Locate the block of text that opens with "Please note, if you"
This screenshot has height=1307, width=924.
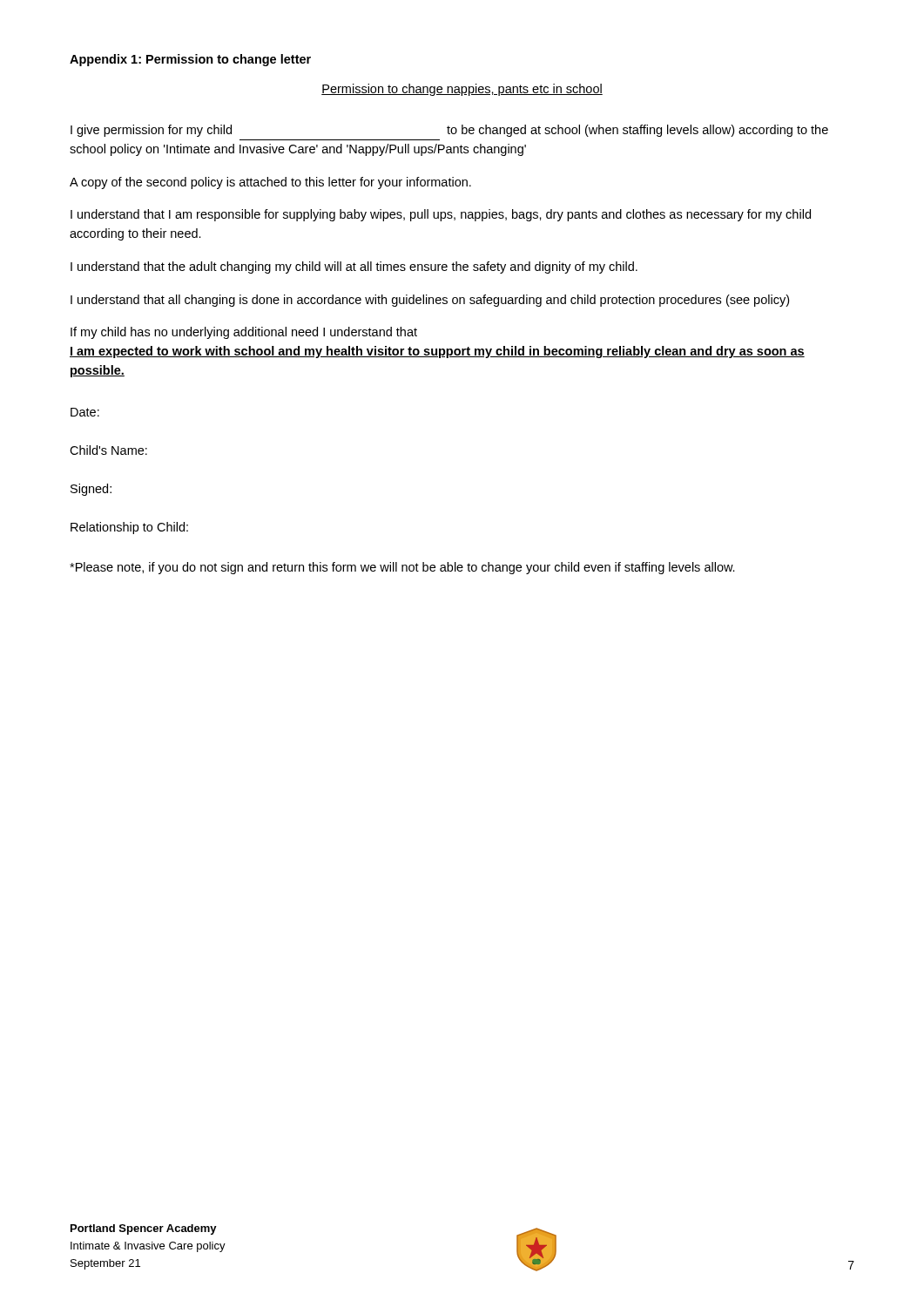point(403,567)
